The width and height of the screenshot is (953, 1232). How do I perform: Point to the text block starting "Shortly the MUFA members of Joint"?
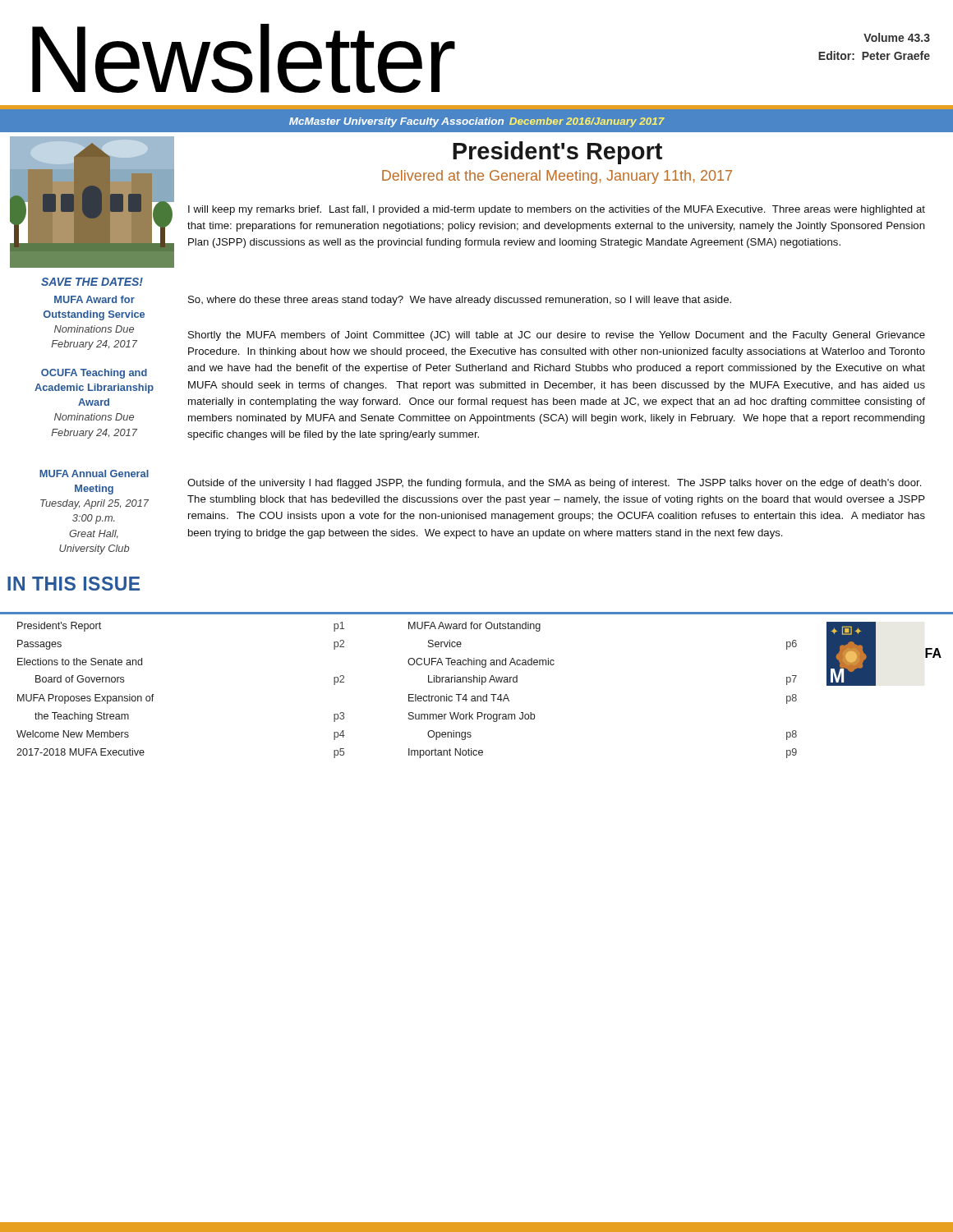click(556, 384)
